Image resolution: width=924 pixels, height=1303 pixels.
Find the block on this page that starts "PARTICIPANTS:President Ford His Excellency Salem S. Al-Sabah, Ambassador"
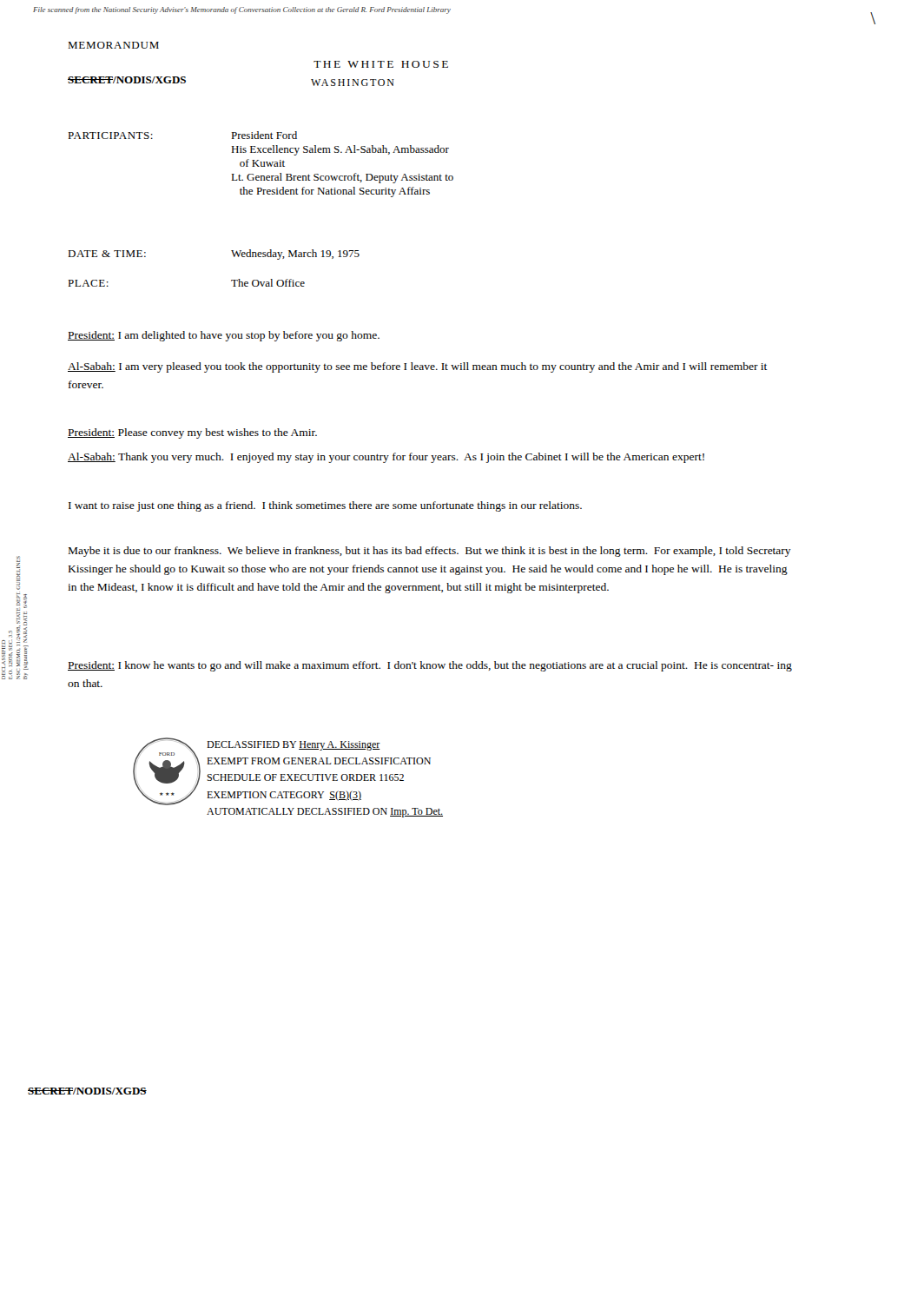(261, 163)
